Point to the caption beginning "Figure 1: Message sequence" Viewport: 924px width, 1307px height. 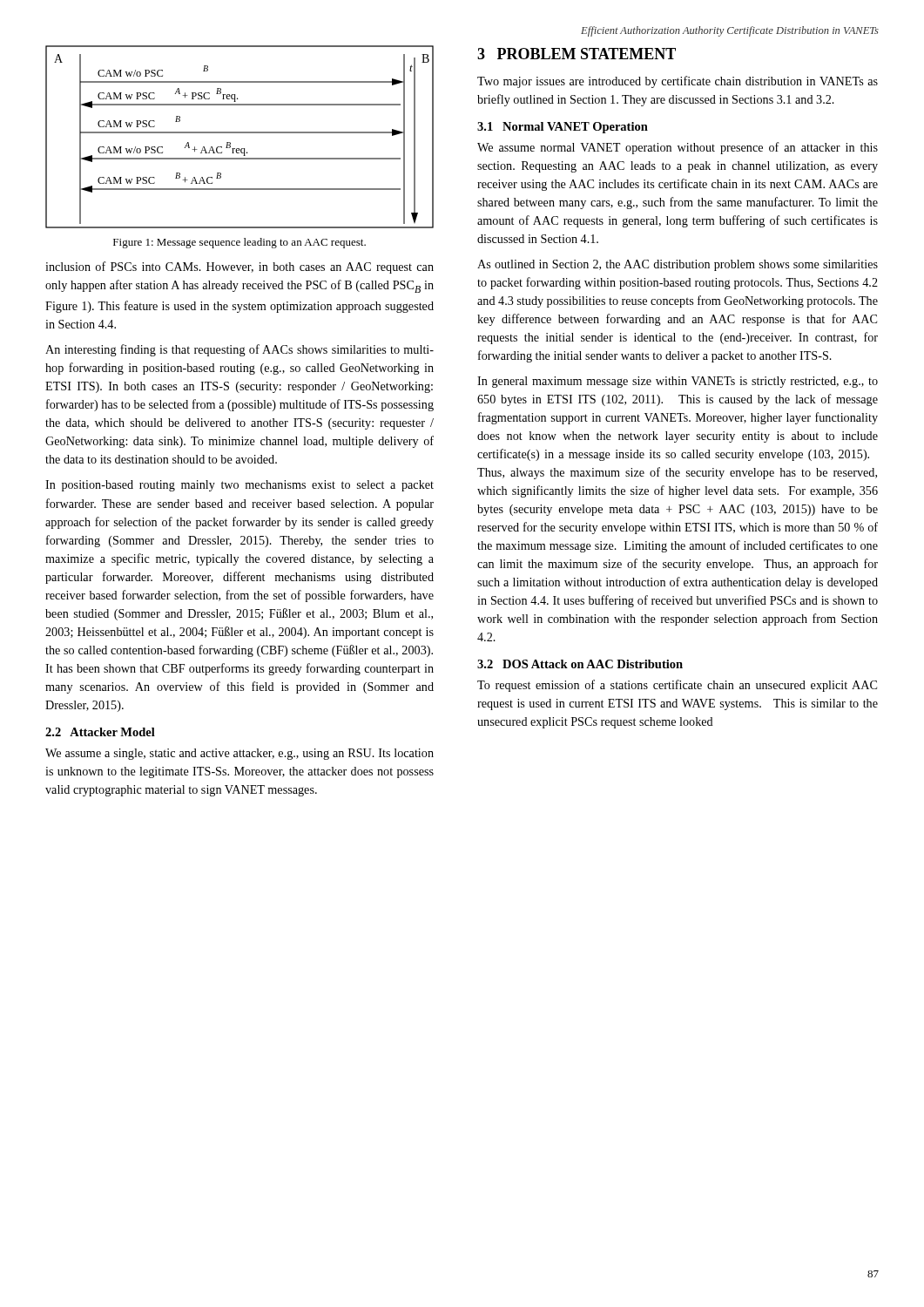coord(240,242)
